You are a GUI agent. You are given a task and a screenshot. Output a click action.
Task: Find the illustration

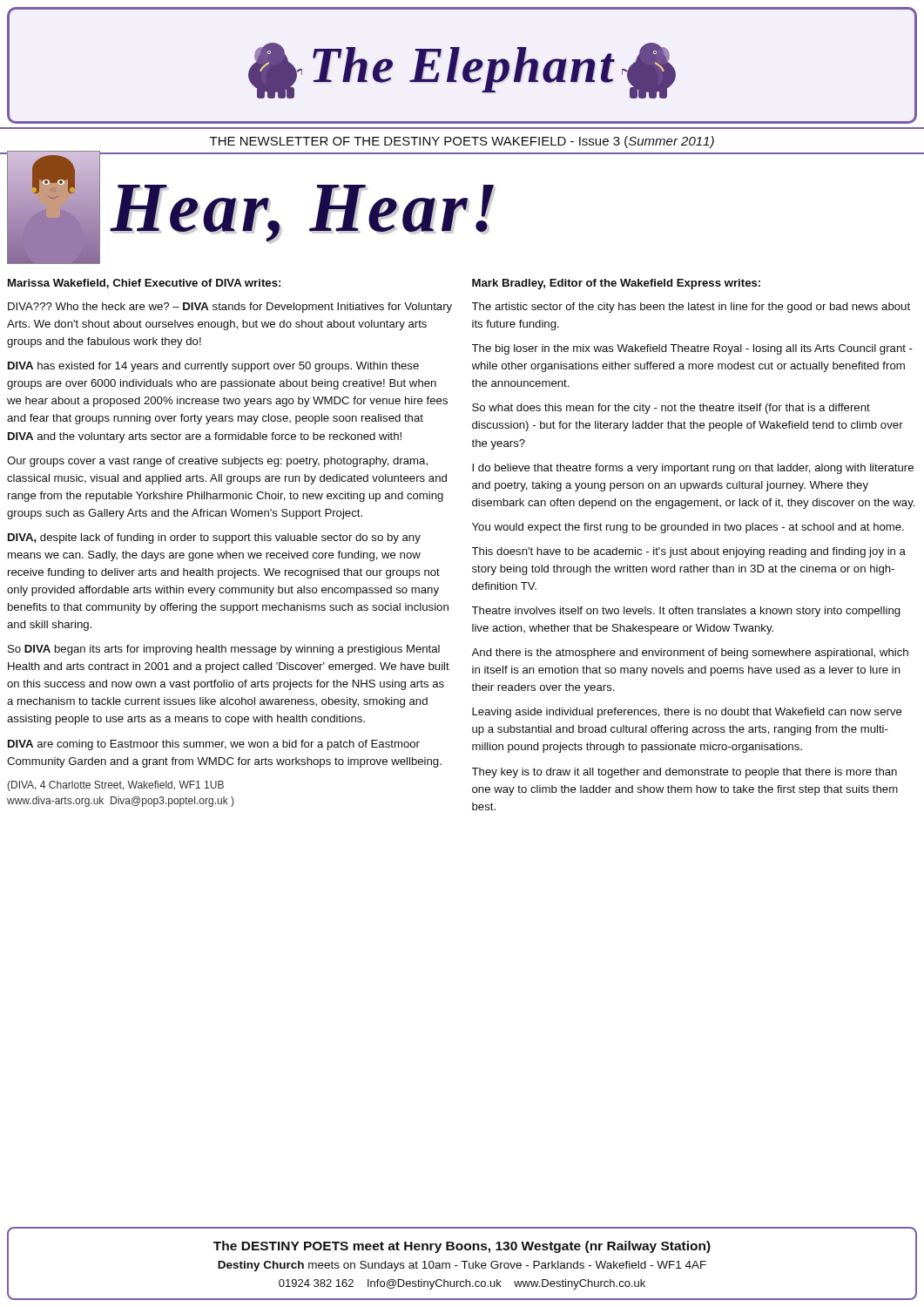[462, 207]
